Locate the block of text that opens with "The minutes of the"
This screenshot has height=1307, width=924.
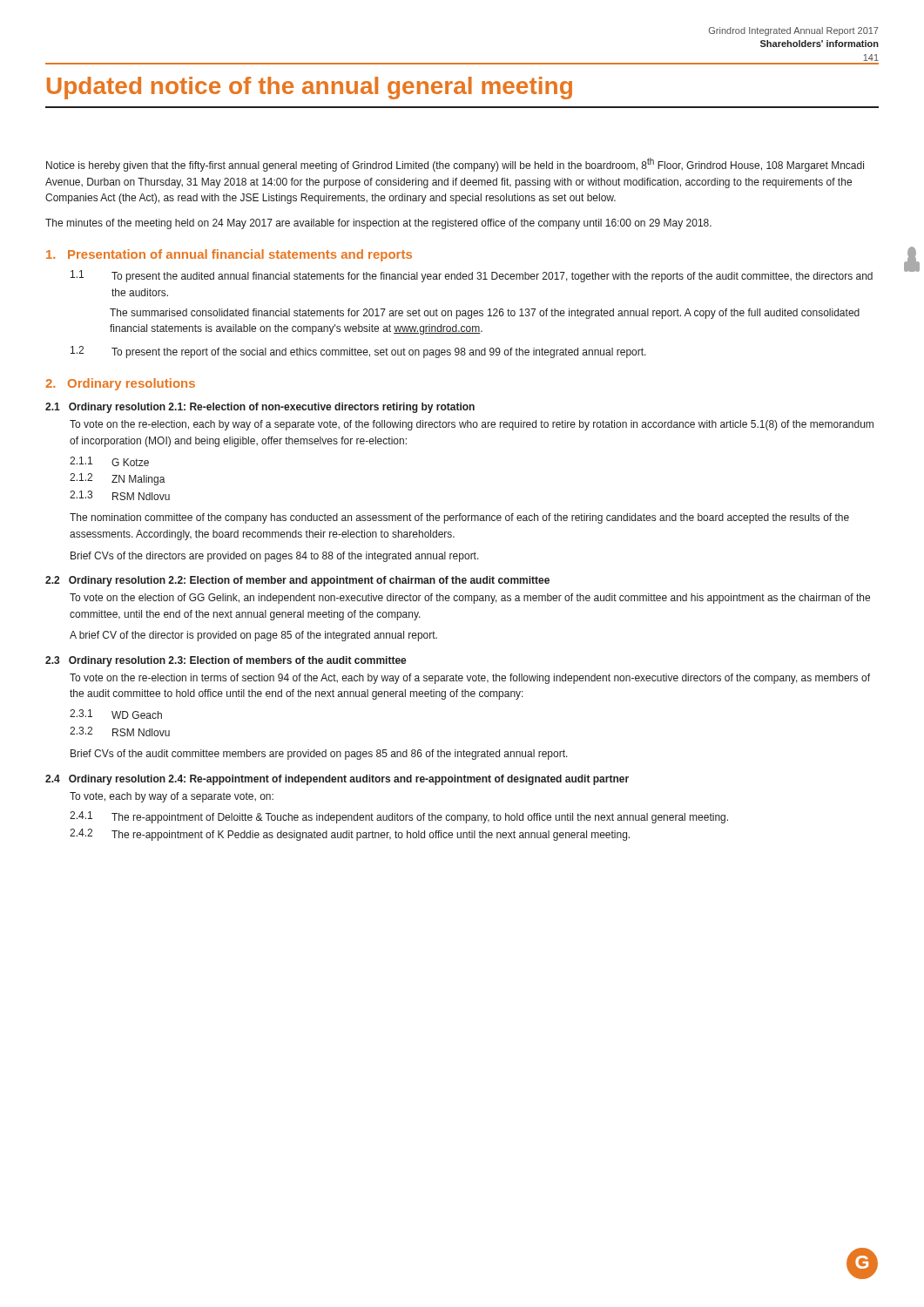click(379, 223)
